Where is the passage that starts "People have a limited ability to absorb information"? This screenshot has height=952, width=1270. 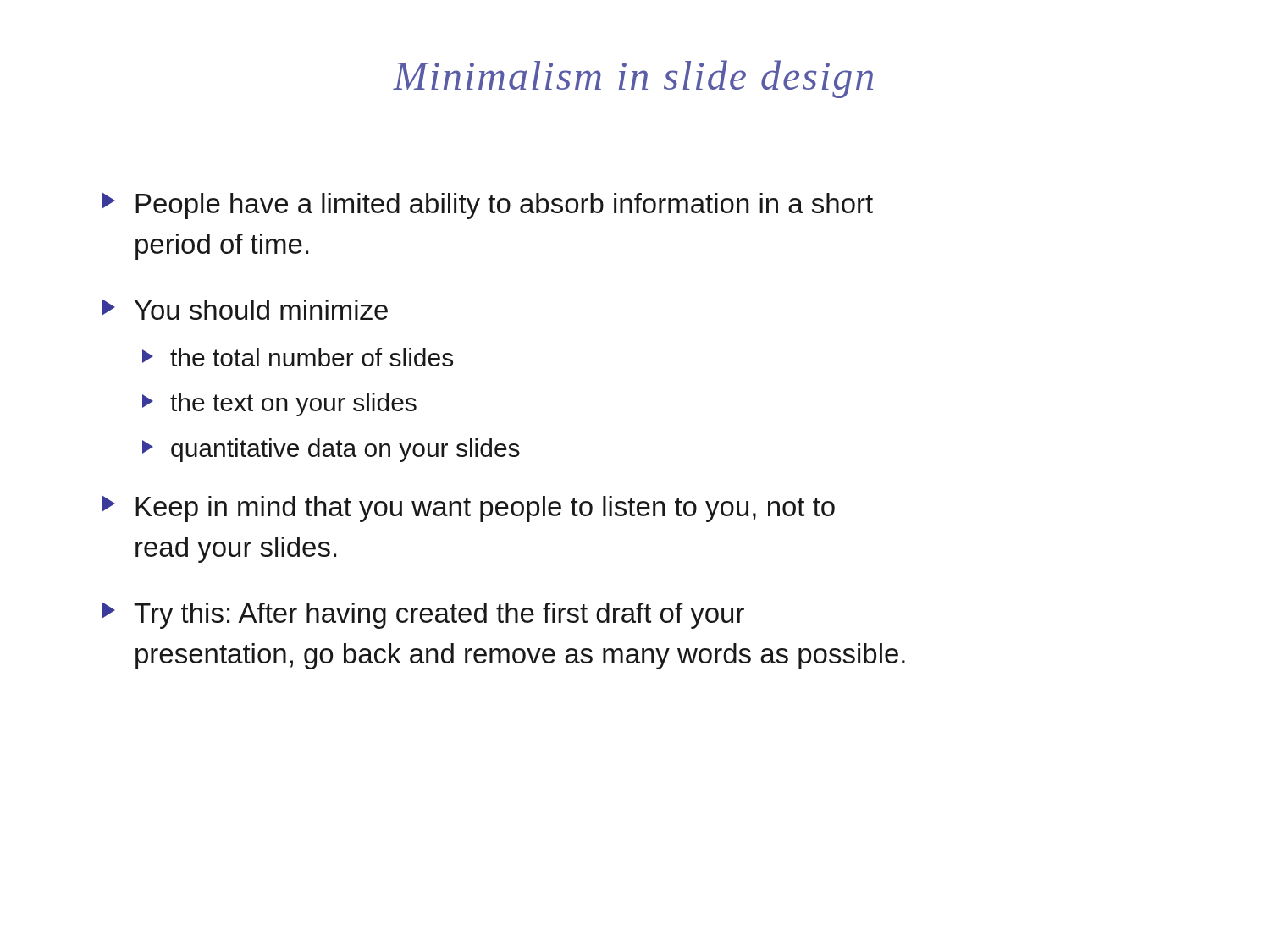(x=487, y=224)
